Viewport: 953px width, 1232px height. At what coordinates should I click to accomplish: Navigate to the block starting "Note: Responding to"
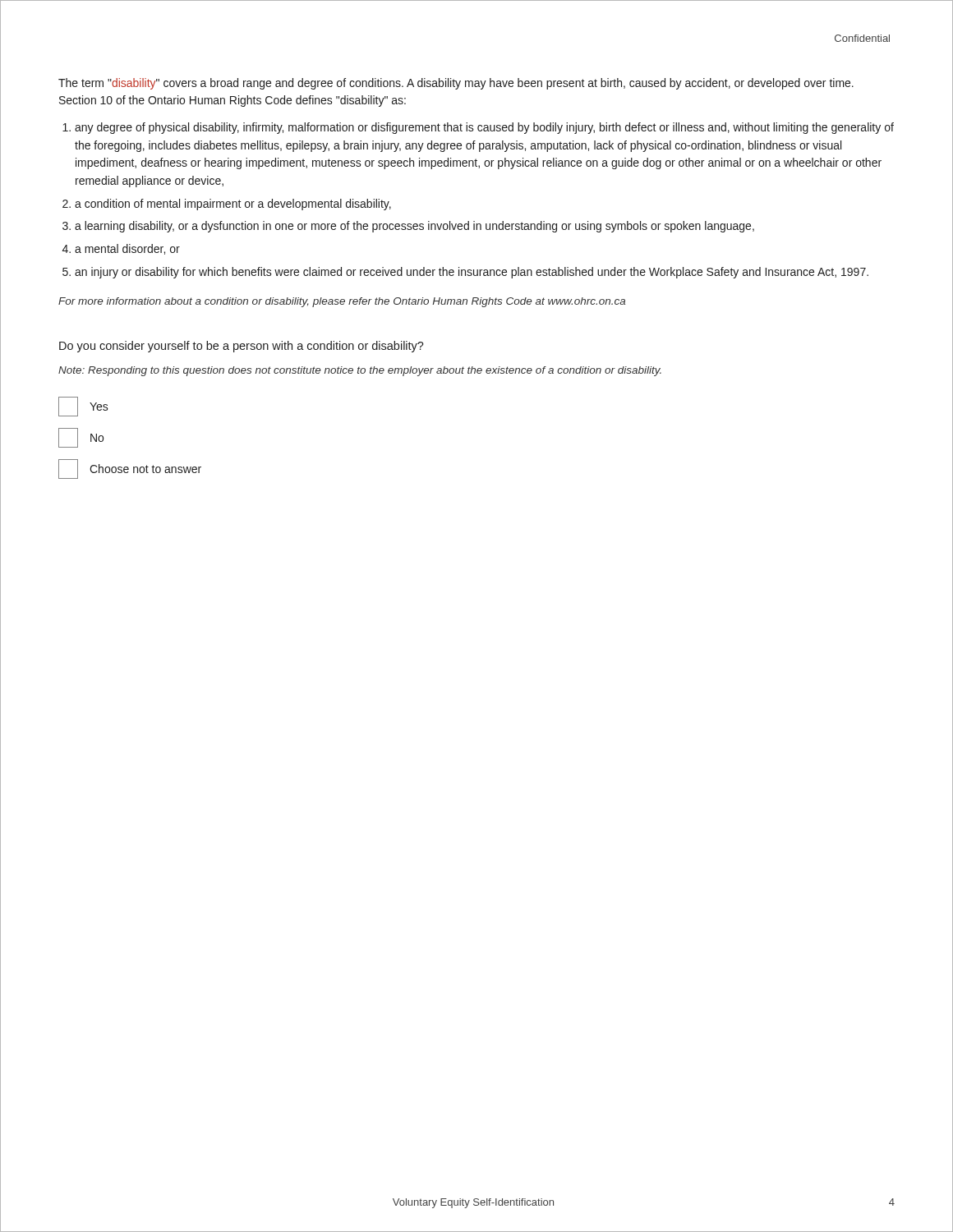pos(360,370)
